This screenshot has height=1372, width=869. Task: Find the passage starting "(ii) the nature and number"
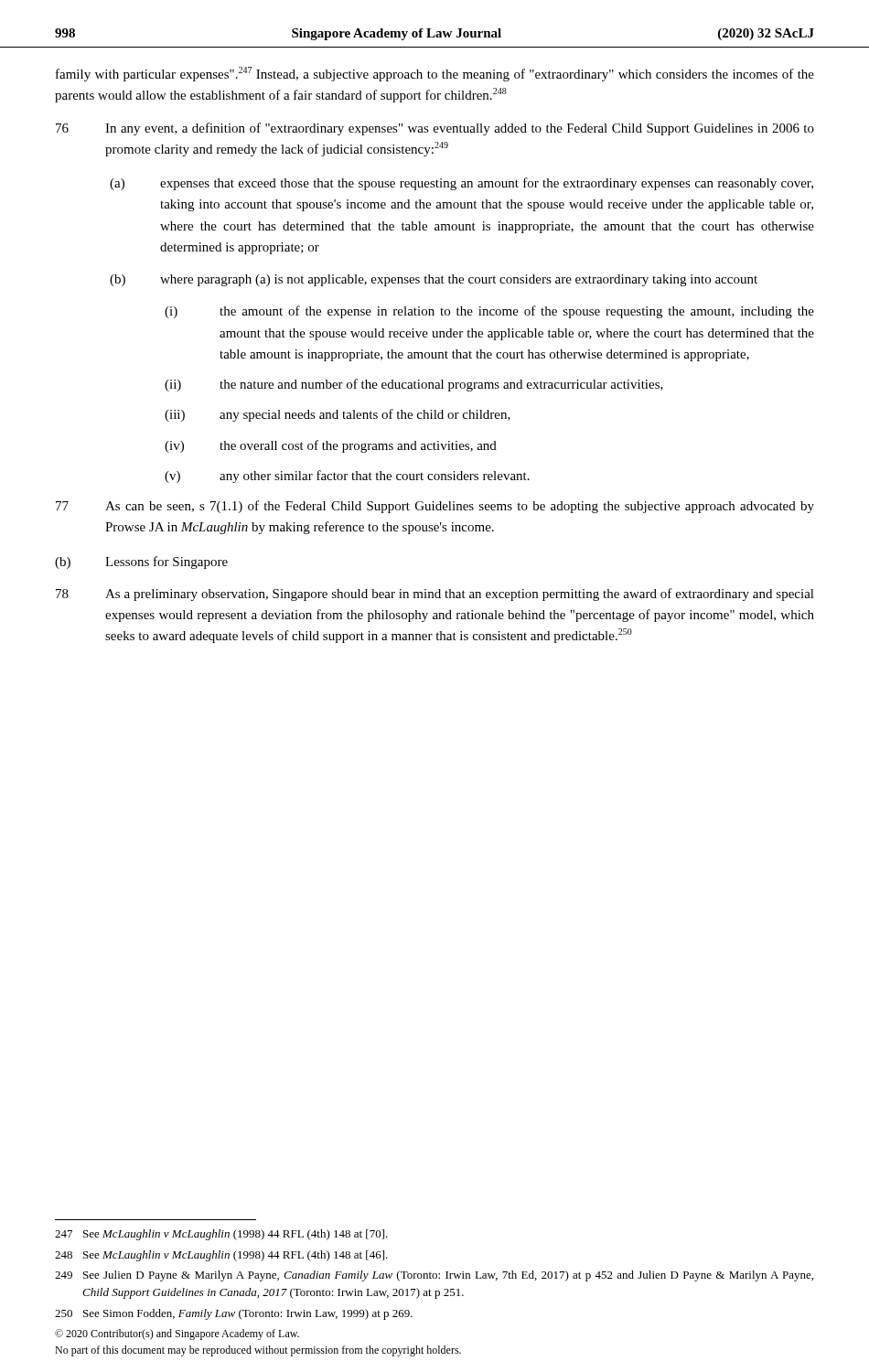[x=489, y=385]
